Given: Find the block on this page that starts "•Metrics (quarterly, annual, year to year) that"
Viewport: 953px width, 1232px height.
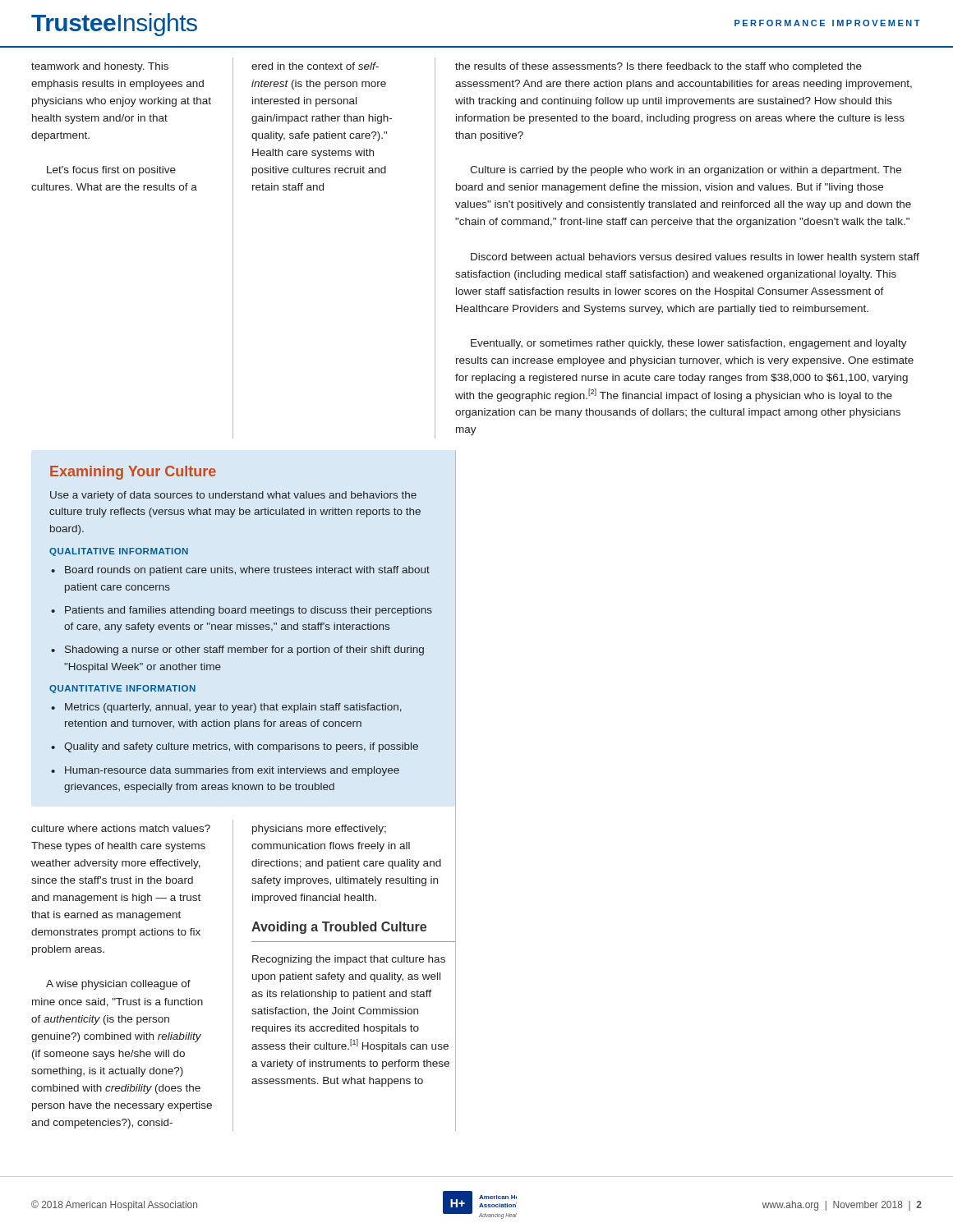Looking at the screenshot, I should coord(226,714).
